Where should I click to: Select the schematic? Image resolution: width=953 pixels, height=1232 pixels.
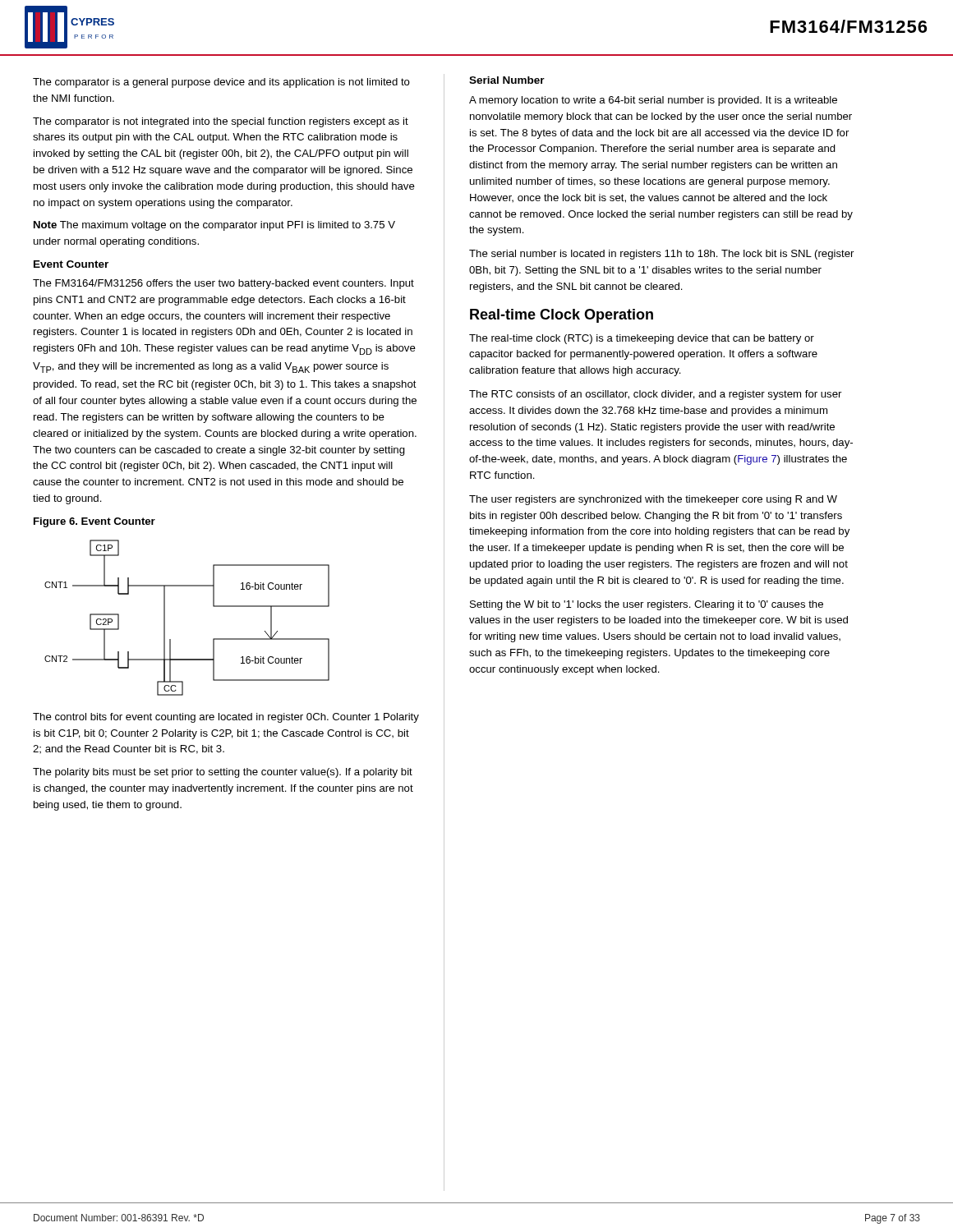[226, 615]
